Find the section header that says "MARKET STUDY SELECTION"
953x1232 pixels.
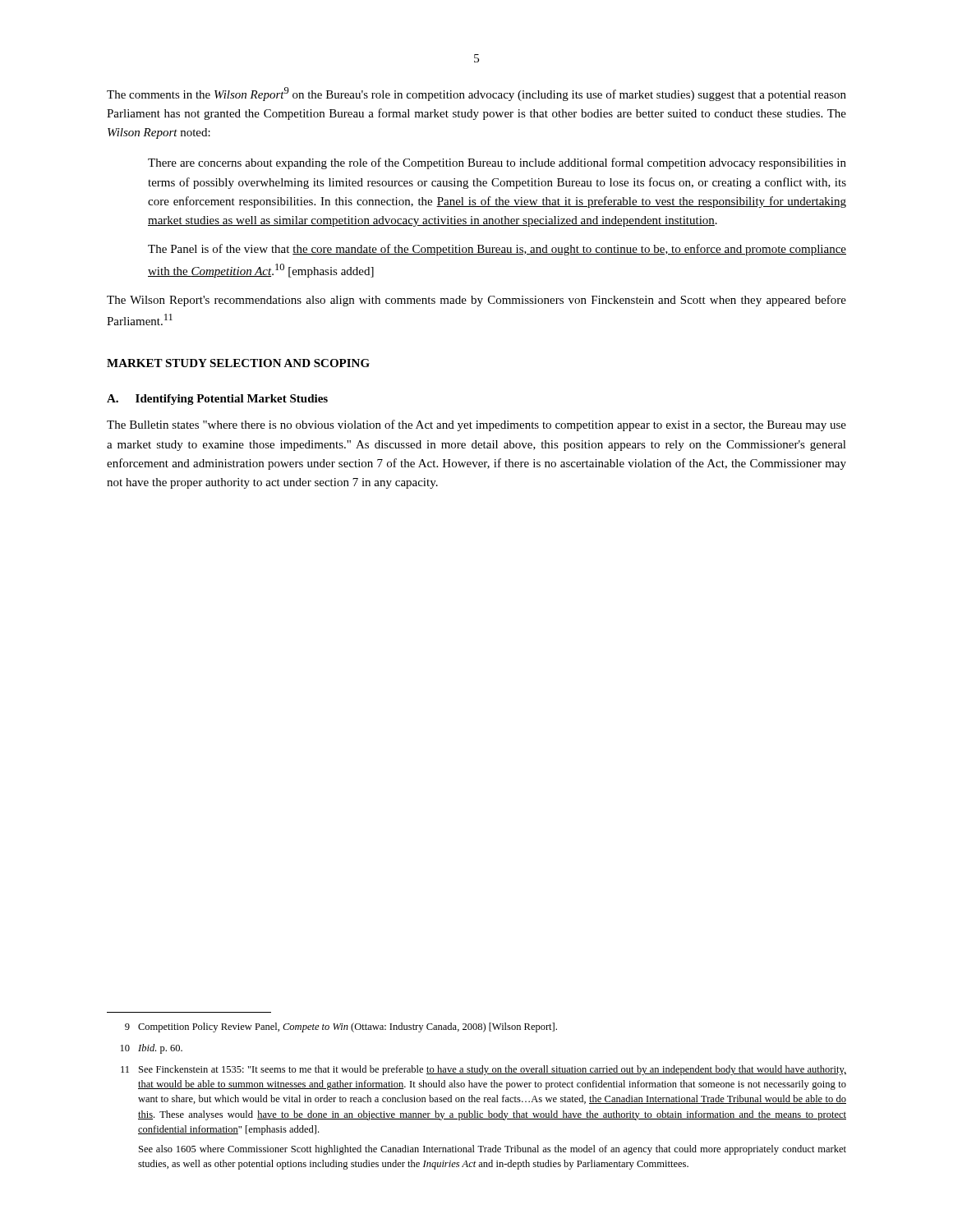[238, 363]
